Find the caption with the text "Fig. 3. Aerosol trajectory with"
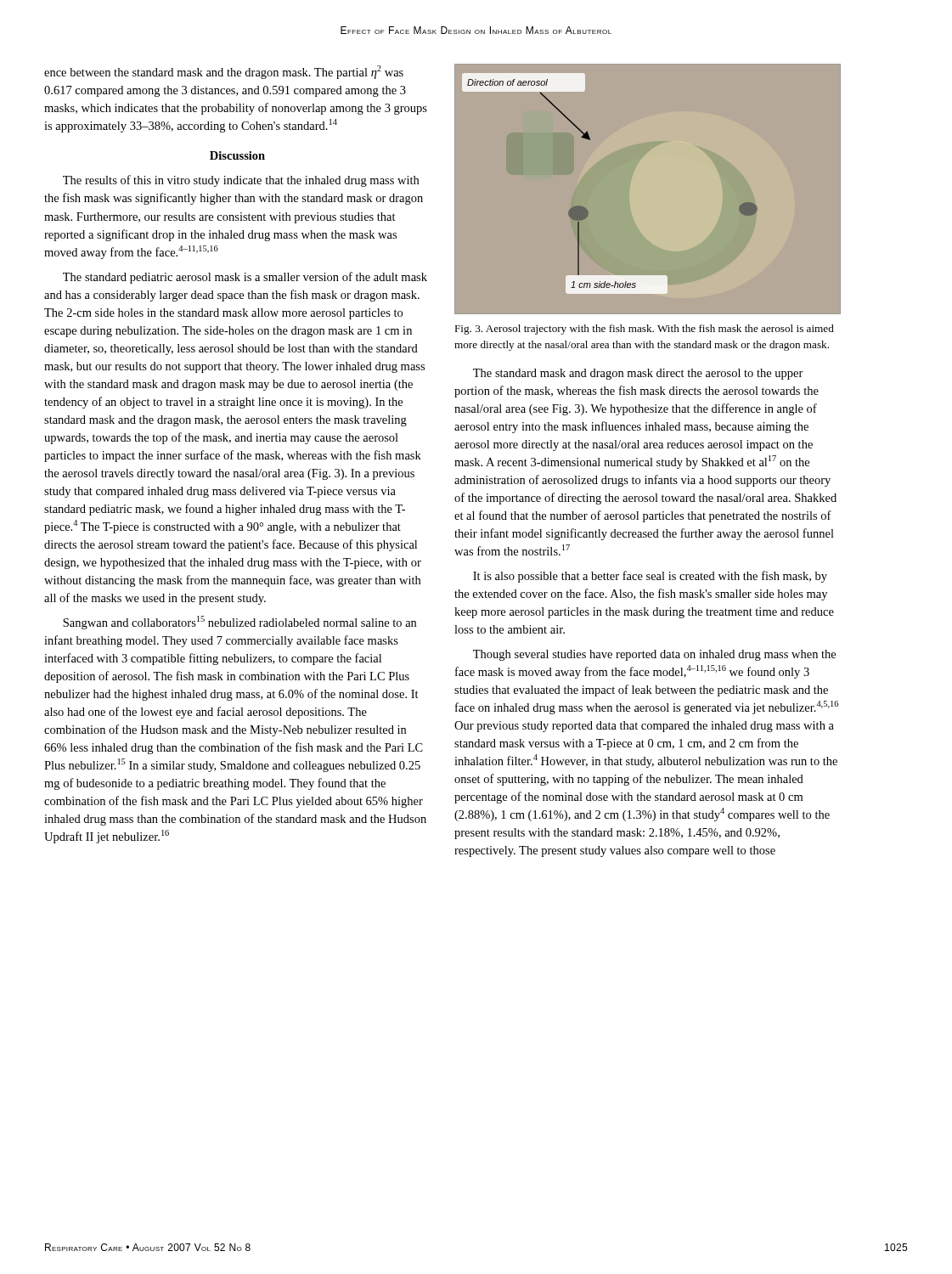Image resolution: width=952 pixels, height=1274 pixels. click(x=644, y=336)
